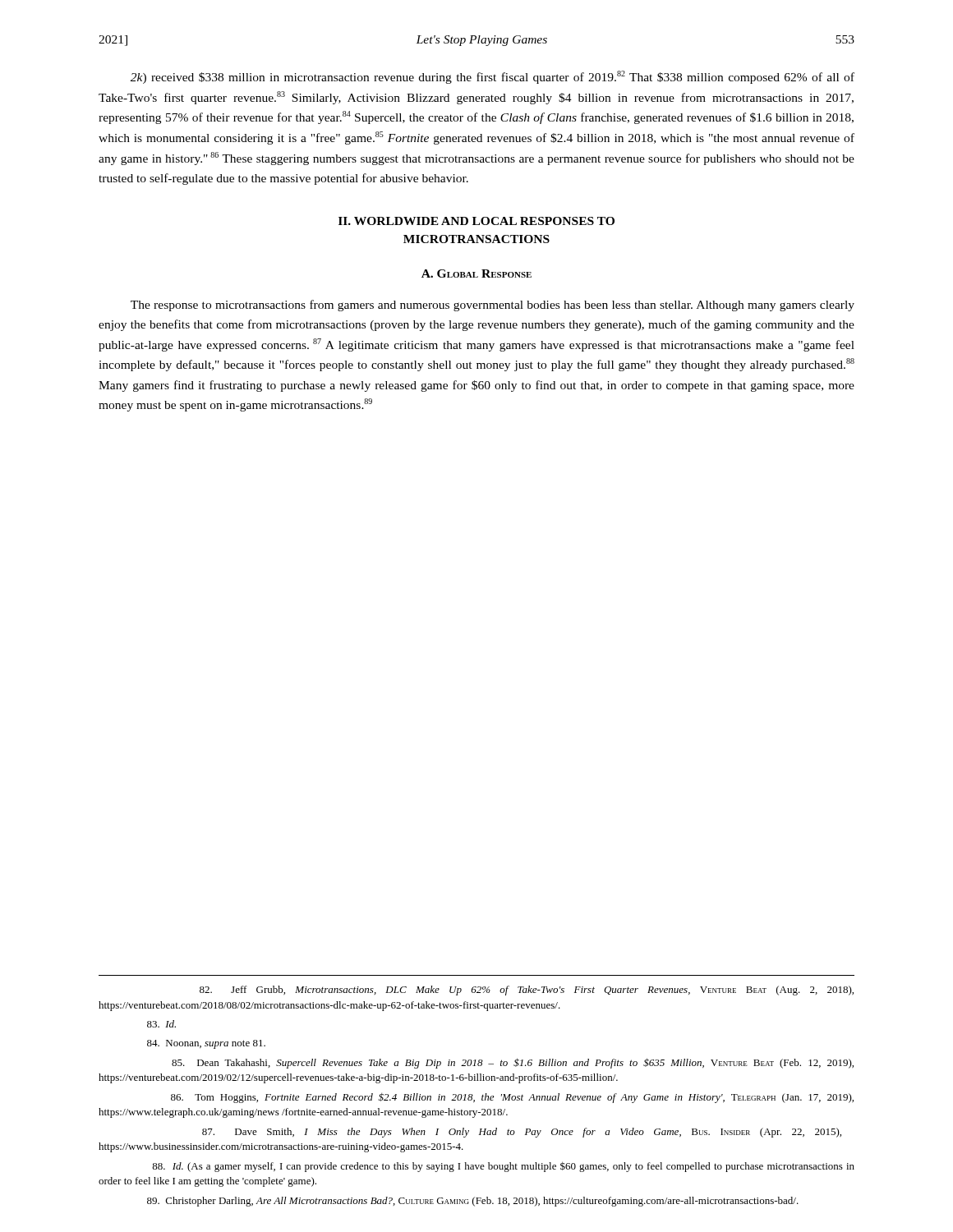This screenshot has height=1232, width=953.
Task: Point to the block starting "Dave Smith, I Miss the"
Action: [476, 1139]
